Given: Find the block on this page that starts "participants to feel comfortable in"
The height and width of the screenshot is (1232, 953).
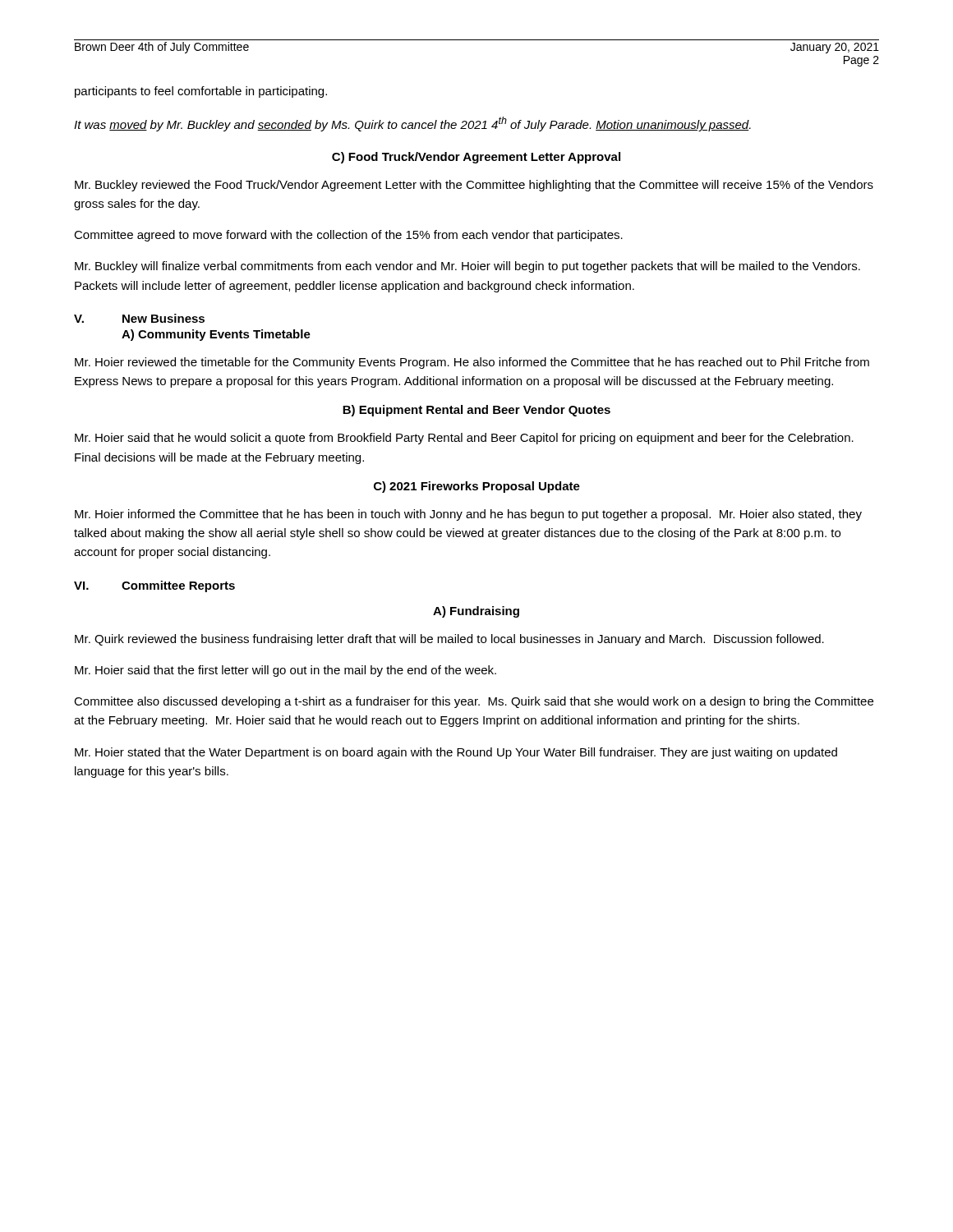Looking at the screenshot, I should point(201,91).
